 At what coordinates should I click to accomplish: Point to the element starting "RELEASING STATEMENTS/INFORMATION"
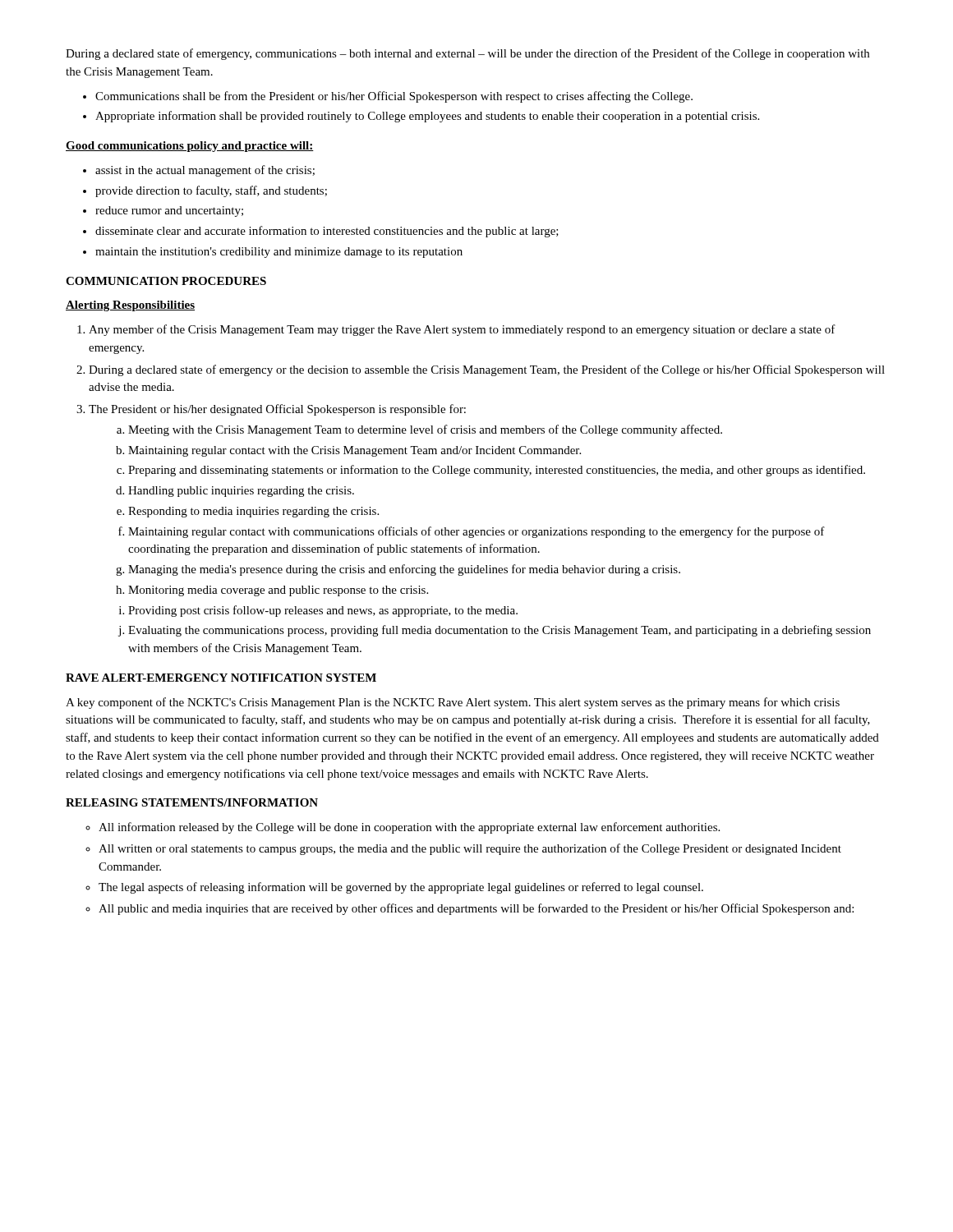[192, 802]
